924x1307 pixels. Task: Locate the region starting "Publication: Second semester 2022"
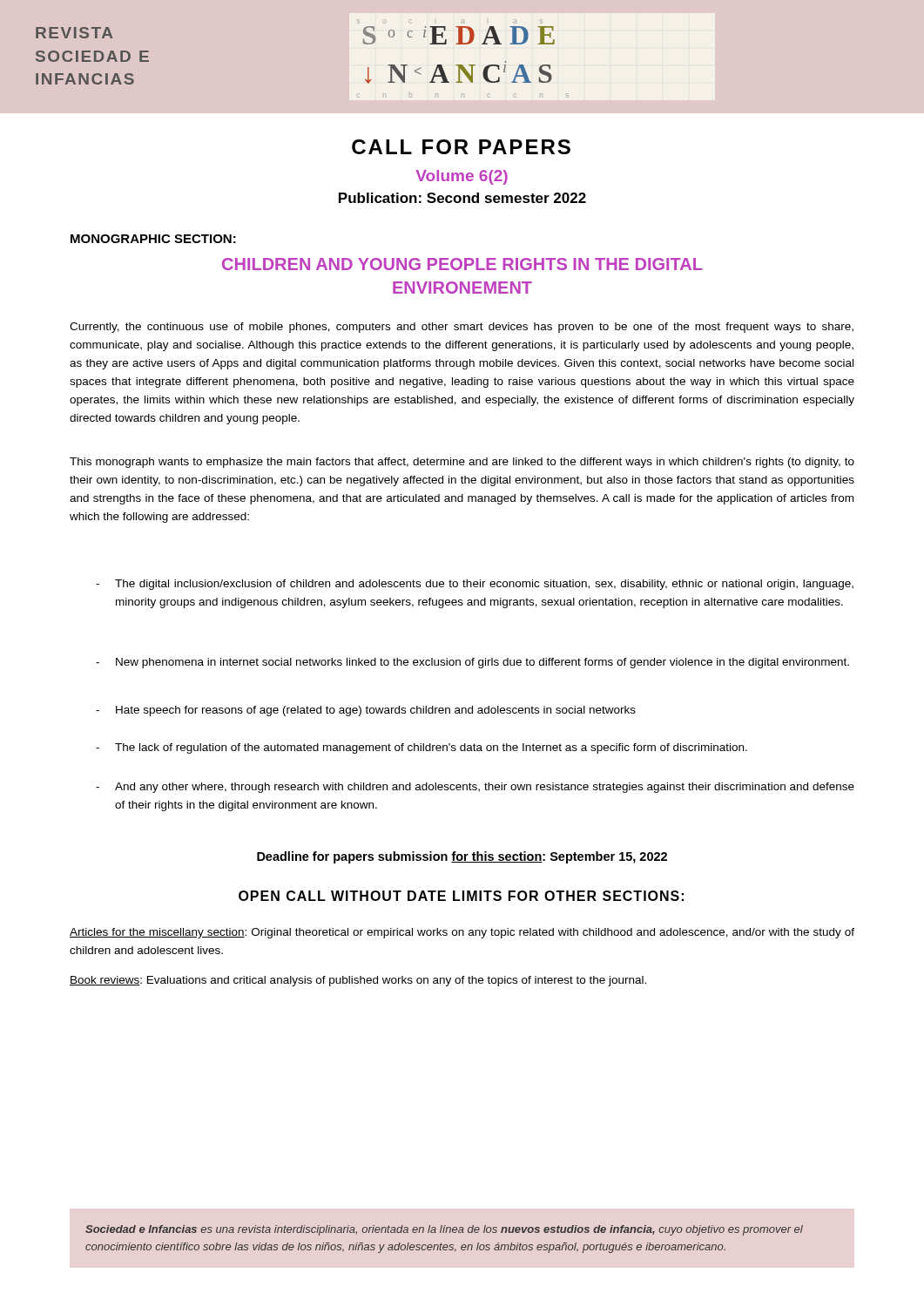coord(462,198)
